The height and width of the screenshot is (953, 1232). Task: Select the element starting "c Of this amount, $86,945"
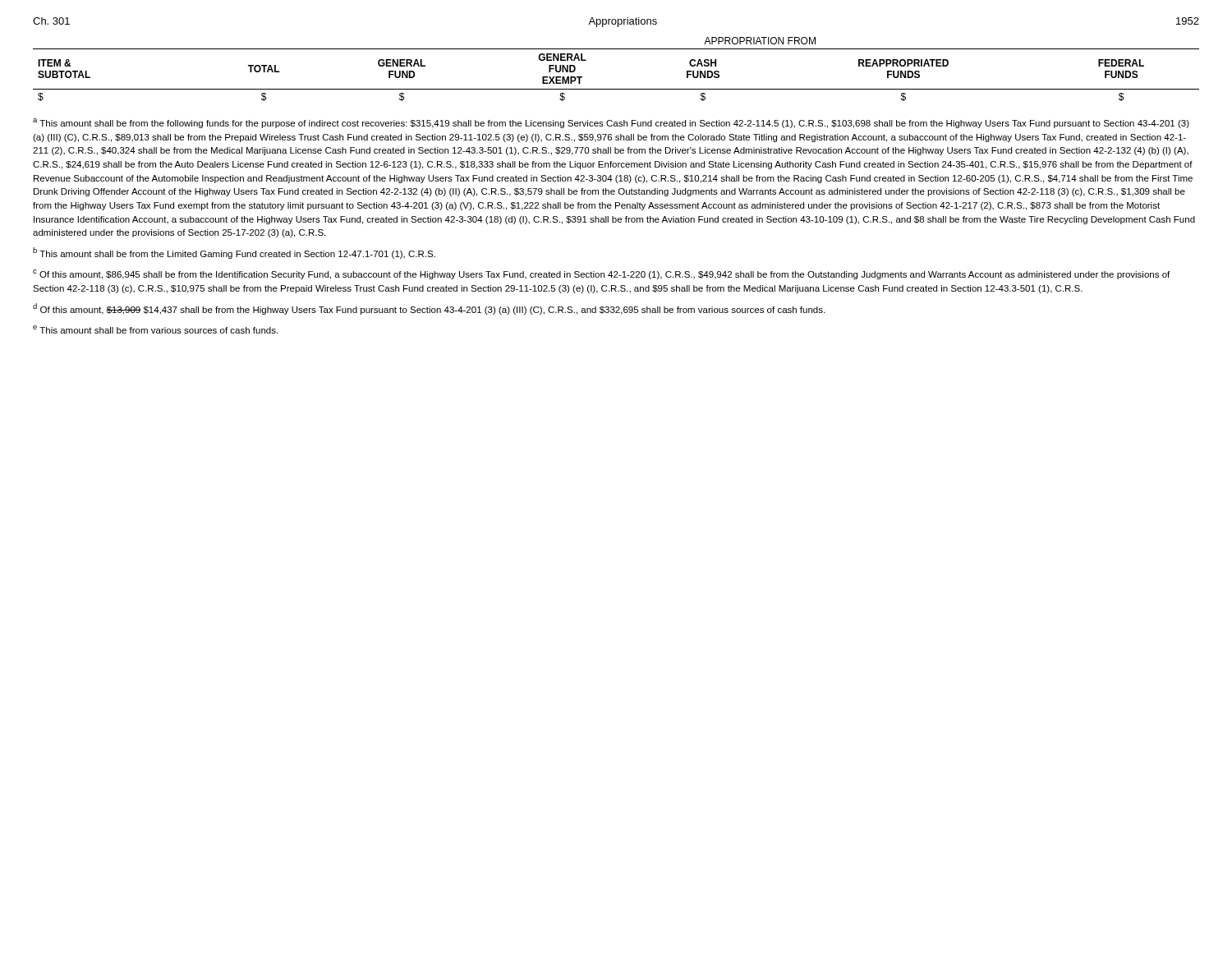coord(601,280)
